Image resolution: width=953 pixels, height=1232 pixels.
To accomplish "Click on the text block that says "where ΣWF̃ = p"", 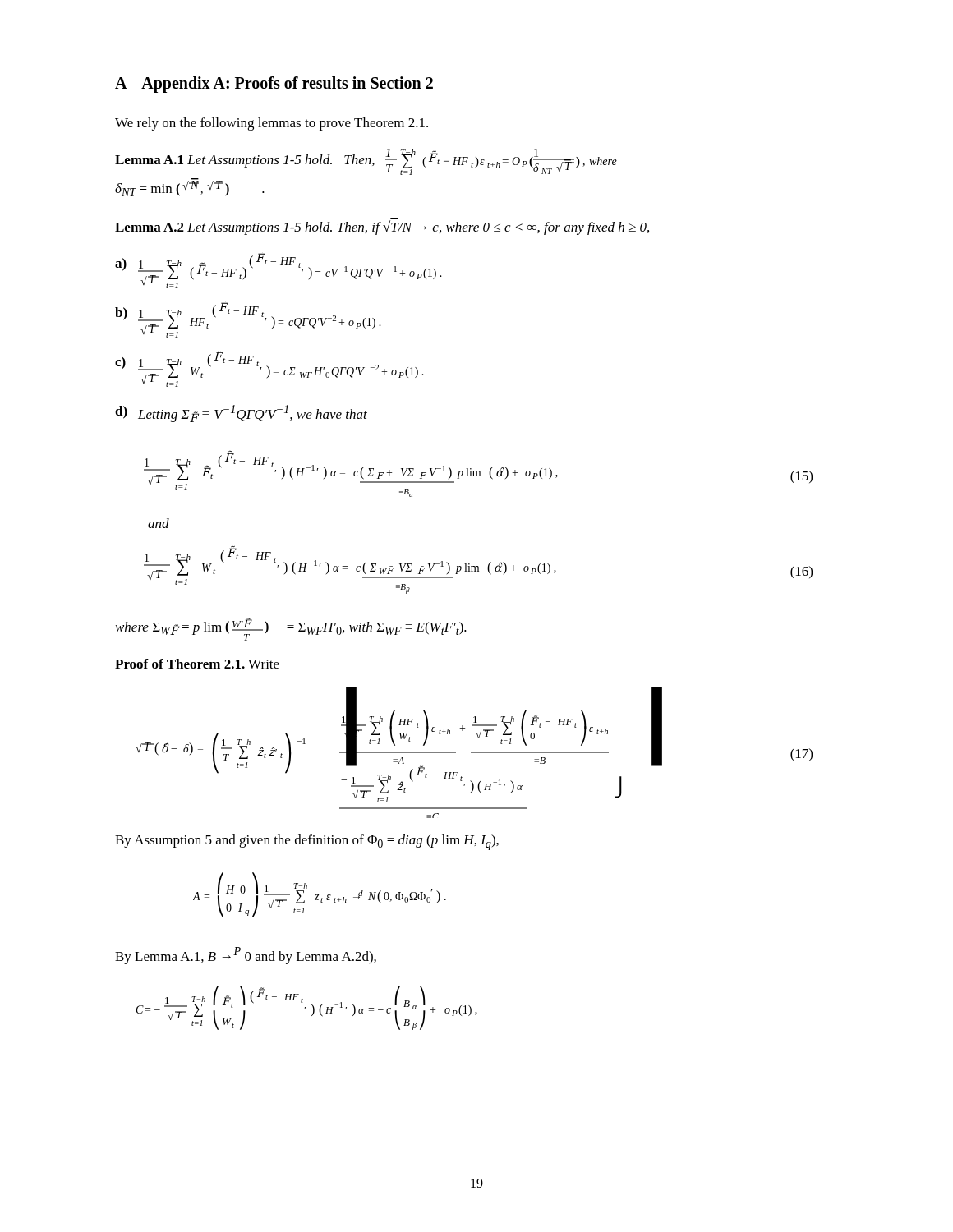I will (291, 628).
